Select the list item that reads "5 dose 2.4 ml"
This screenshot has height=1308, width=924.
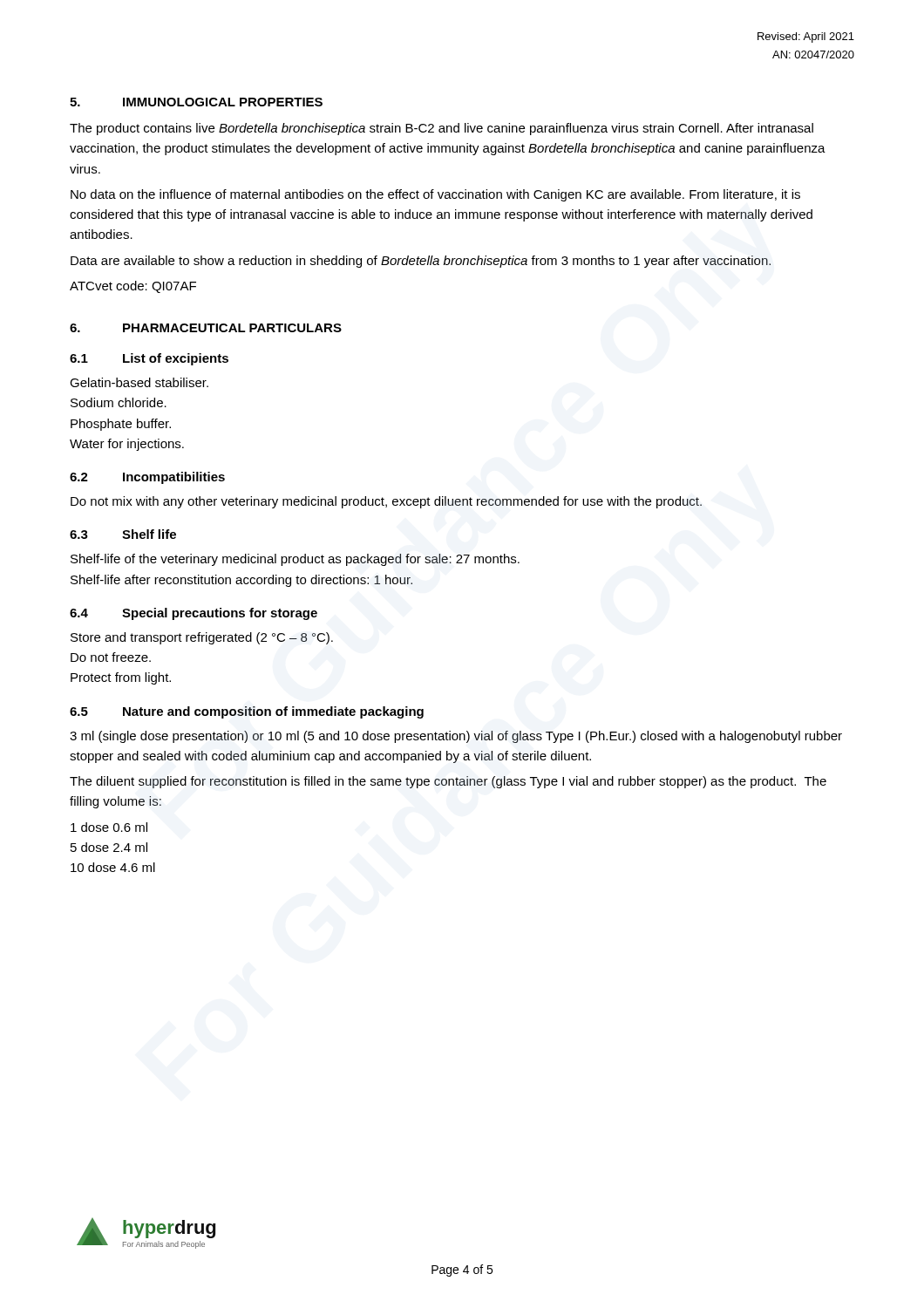109,847
